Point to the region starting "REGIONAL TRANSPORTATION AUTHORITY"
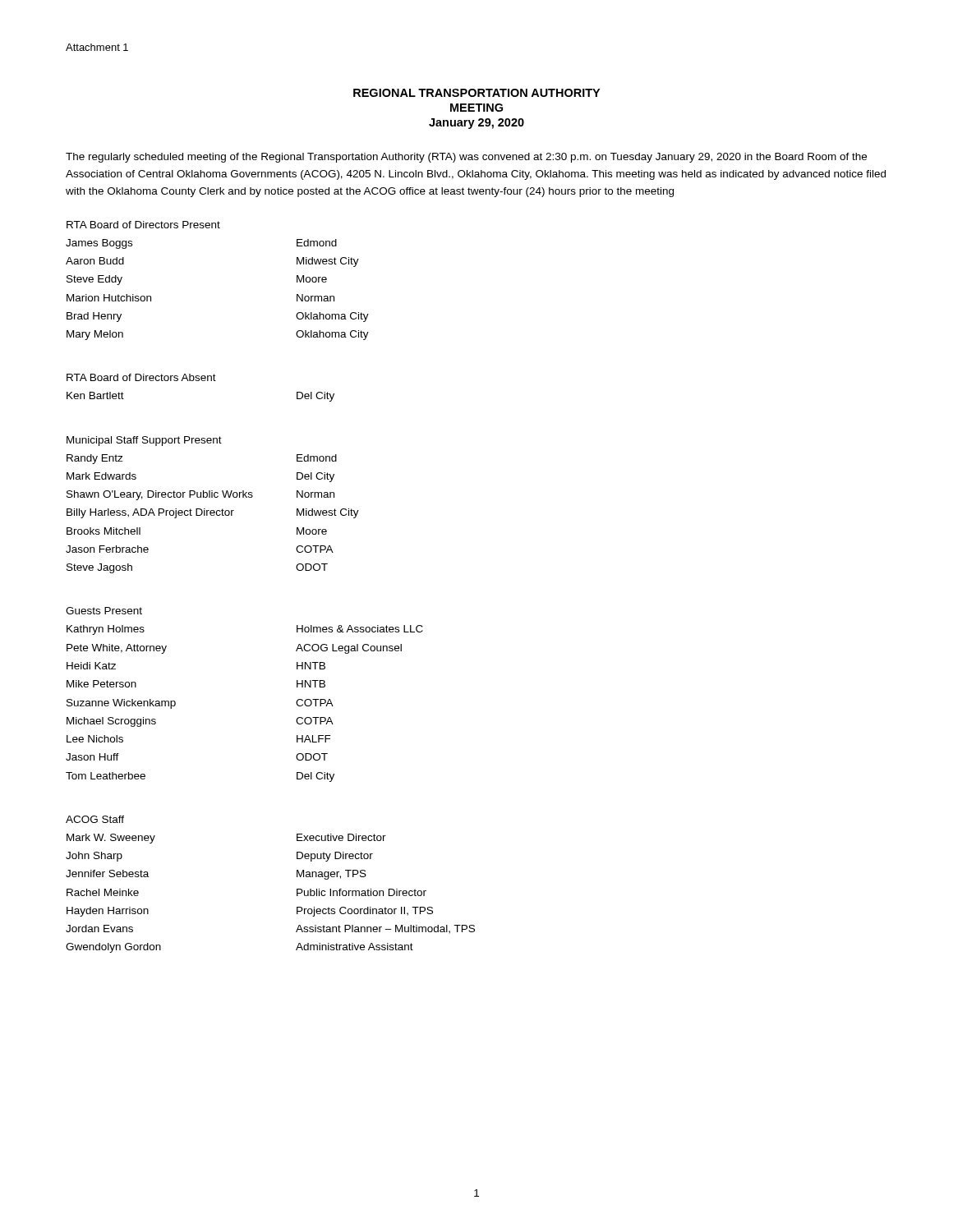The image size is (953, 1232). 476,108
